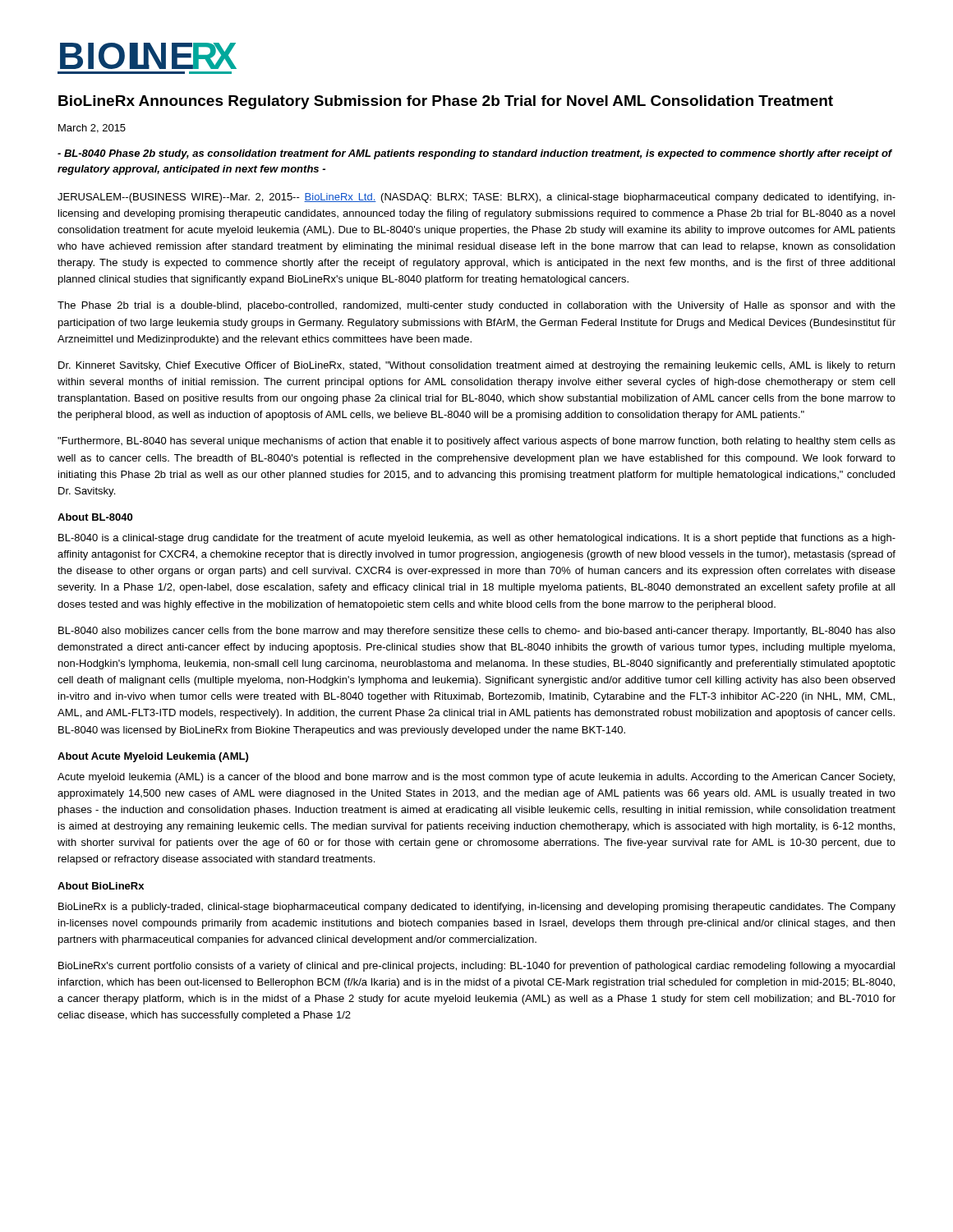Viewport: 953px width, 1232px height.
Task: Navigate to the passage starting "About BioLineRx"
Action: (101, 886)
